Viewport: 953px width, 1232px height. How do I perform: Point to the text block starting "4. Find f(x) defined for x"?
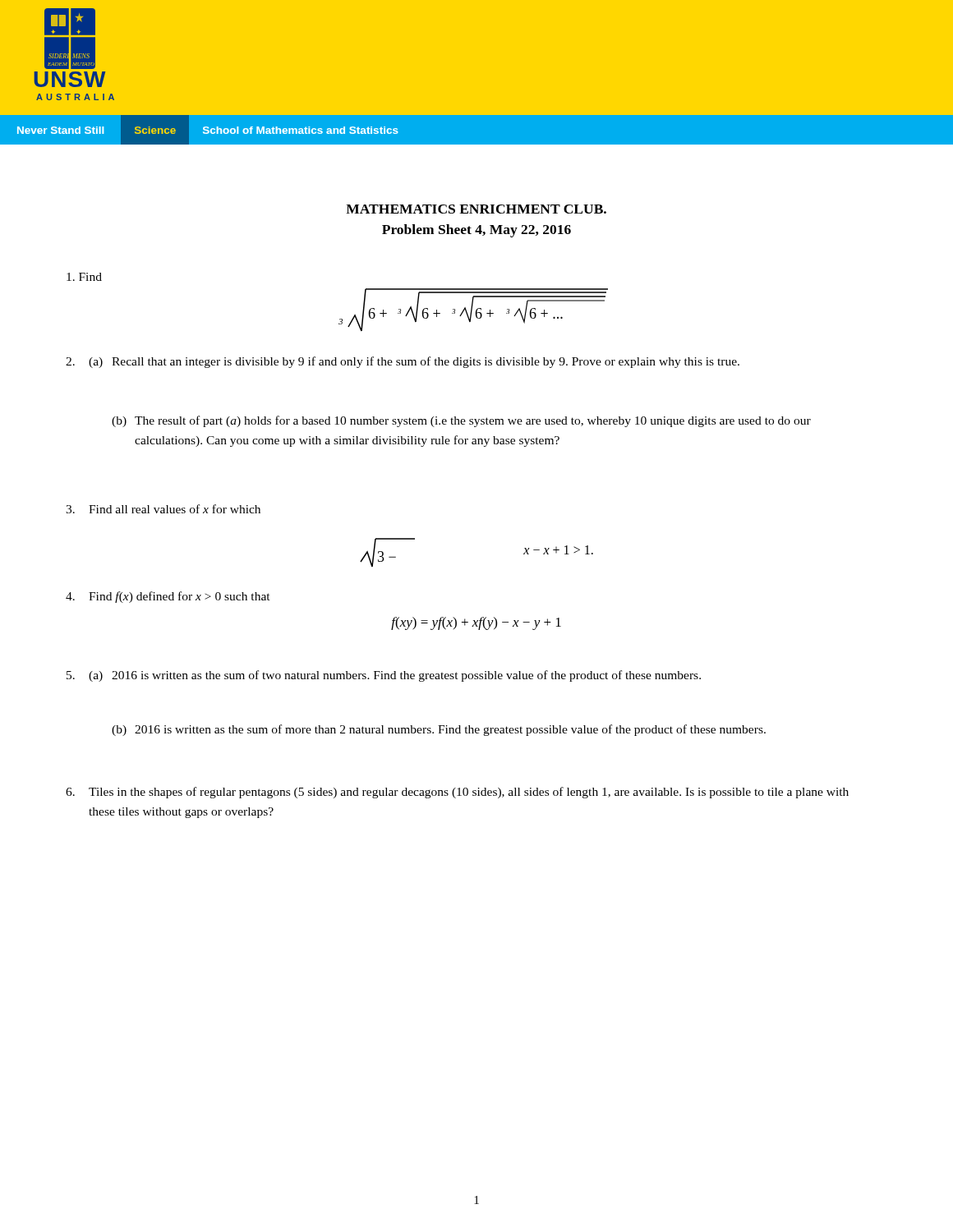(168, 597)
